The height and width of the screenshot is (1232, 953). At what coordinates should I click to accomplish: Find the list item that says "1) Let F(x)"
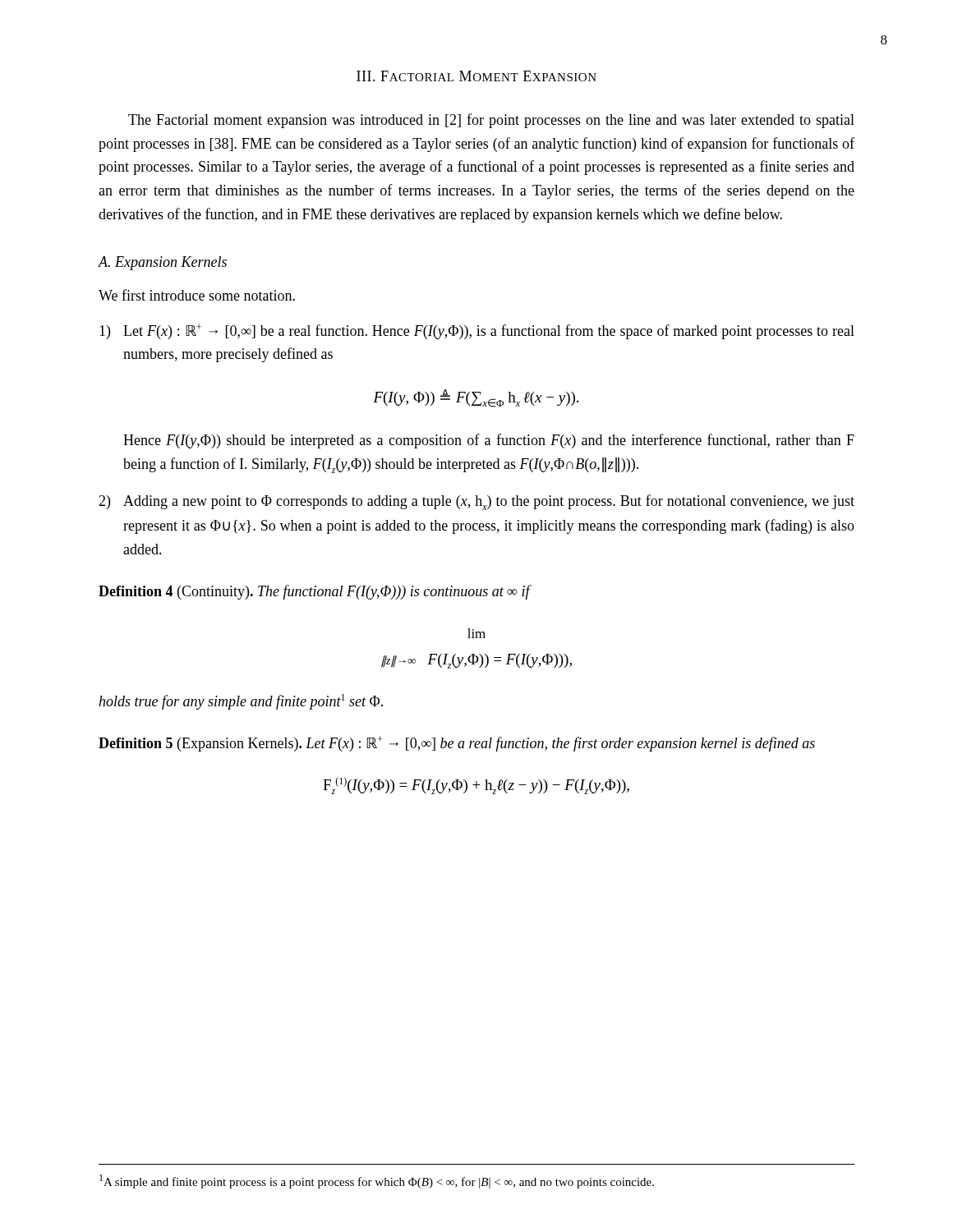pos(476,343)
